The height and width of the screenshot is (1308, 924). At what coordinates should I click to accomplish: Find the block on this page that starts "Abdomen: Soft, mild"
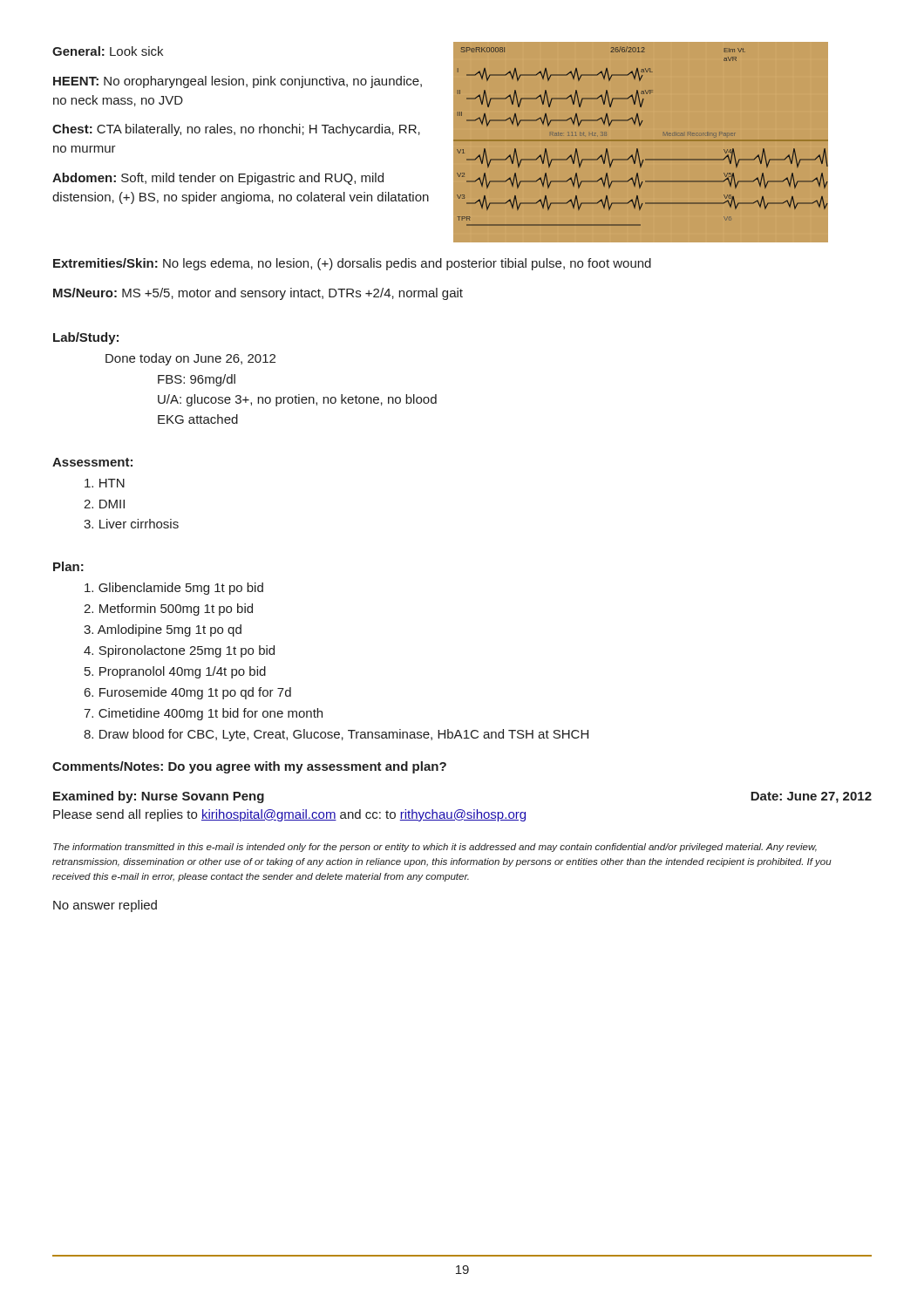point(241,187)
